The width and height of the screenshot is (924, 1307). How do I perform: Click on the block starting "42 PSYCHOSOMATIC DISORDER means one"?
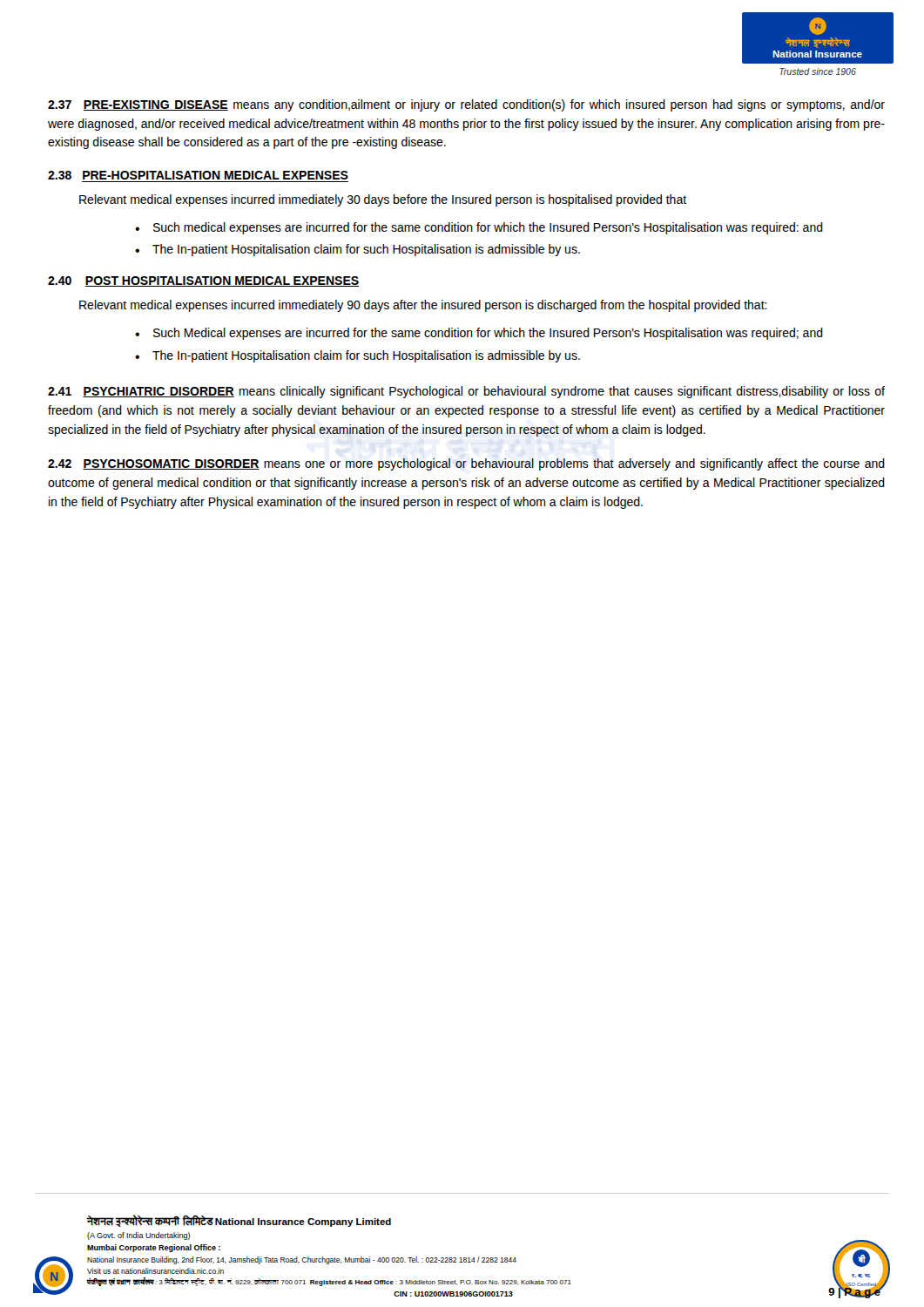[466, 483]
